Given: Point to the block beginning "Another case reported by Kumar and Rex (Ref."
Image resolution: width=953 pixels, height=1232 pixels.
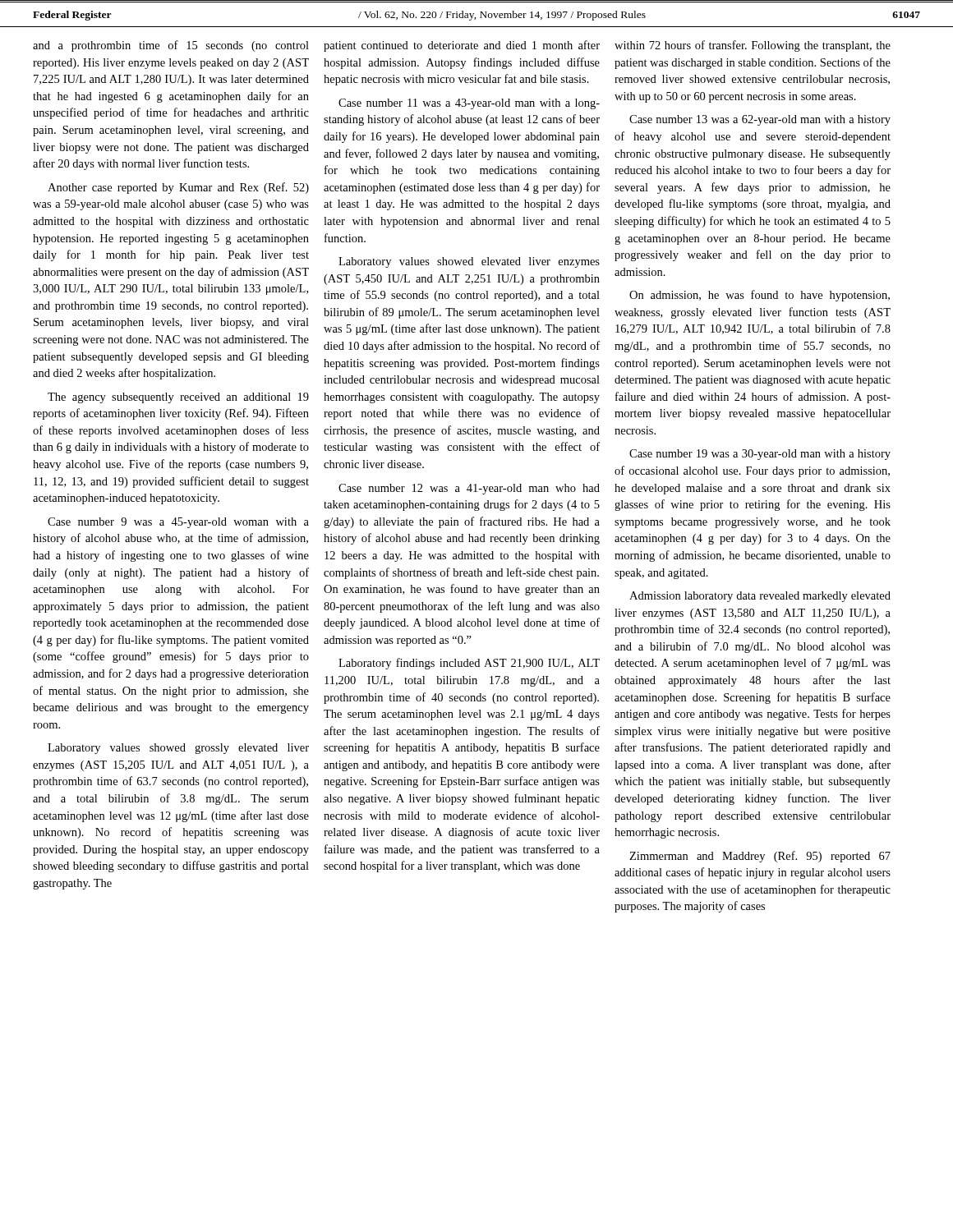Looking at the screenshot, I should pyautogui.click(x=171, y=280).
